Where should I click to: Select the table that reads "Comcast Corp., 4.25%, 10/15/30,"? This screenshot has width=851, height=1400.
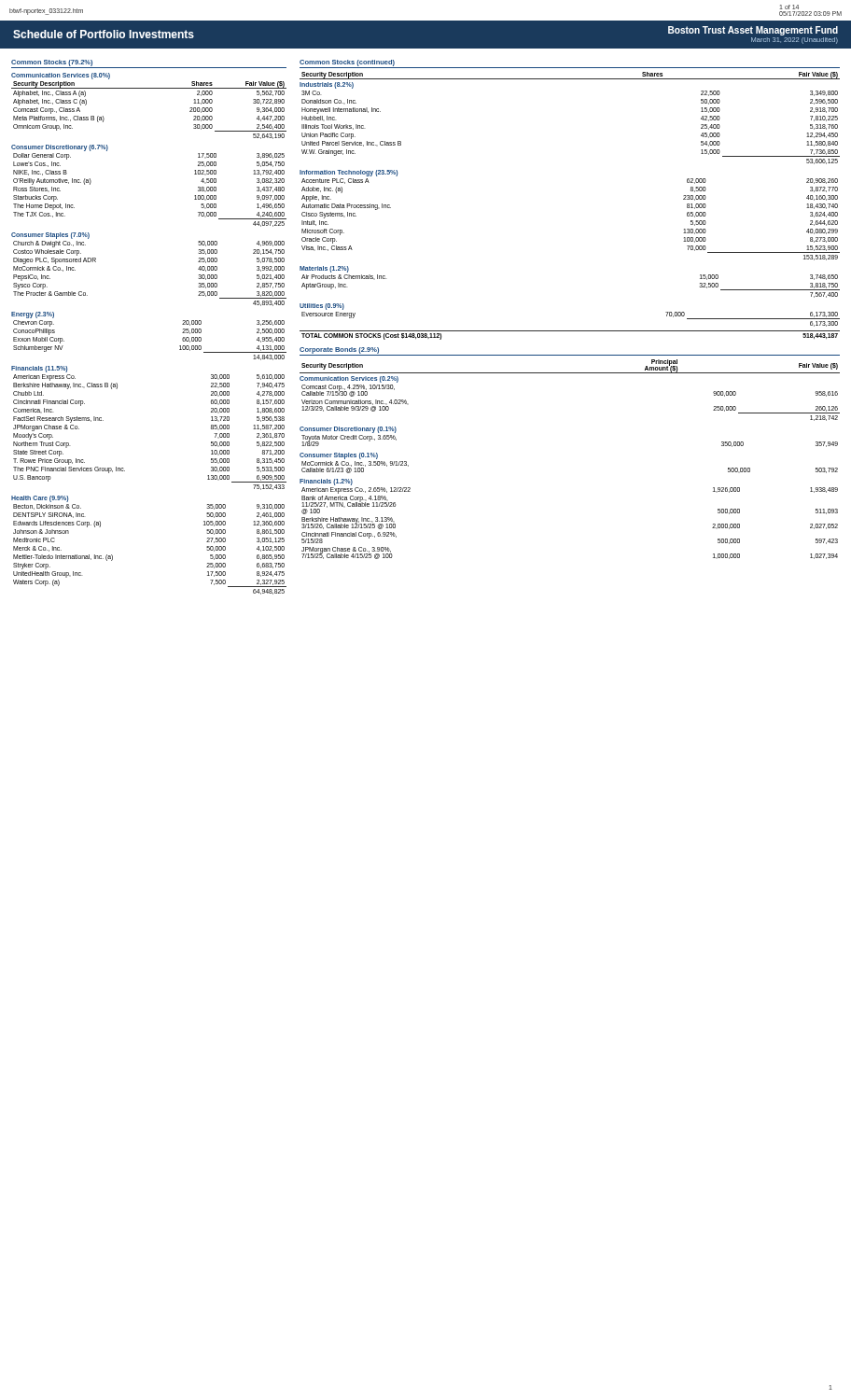pyautogui.click(x=570, y=402)
